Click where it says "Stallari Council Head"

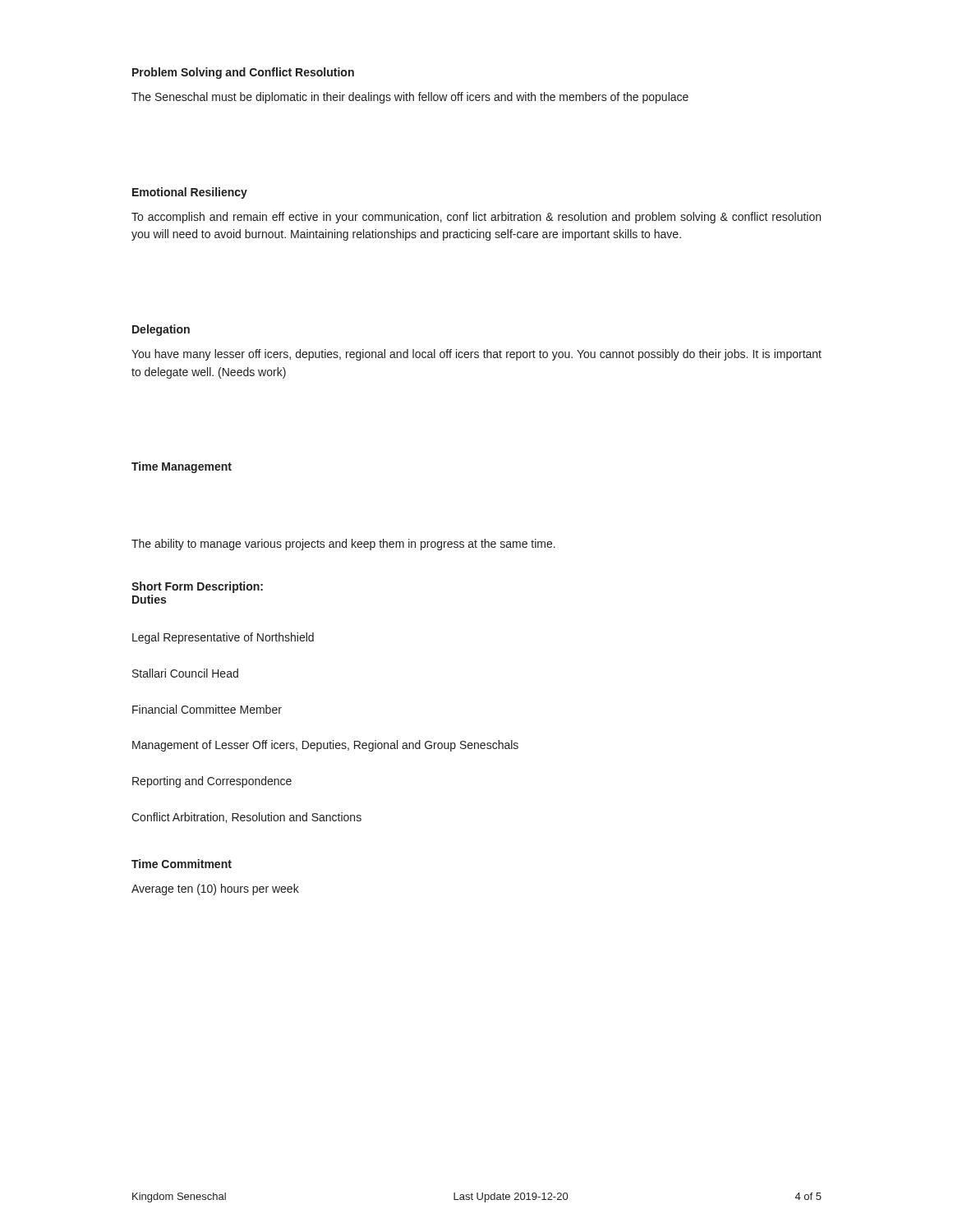coord(185,673)
